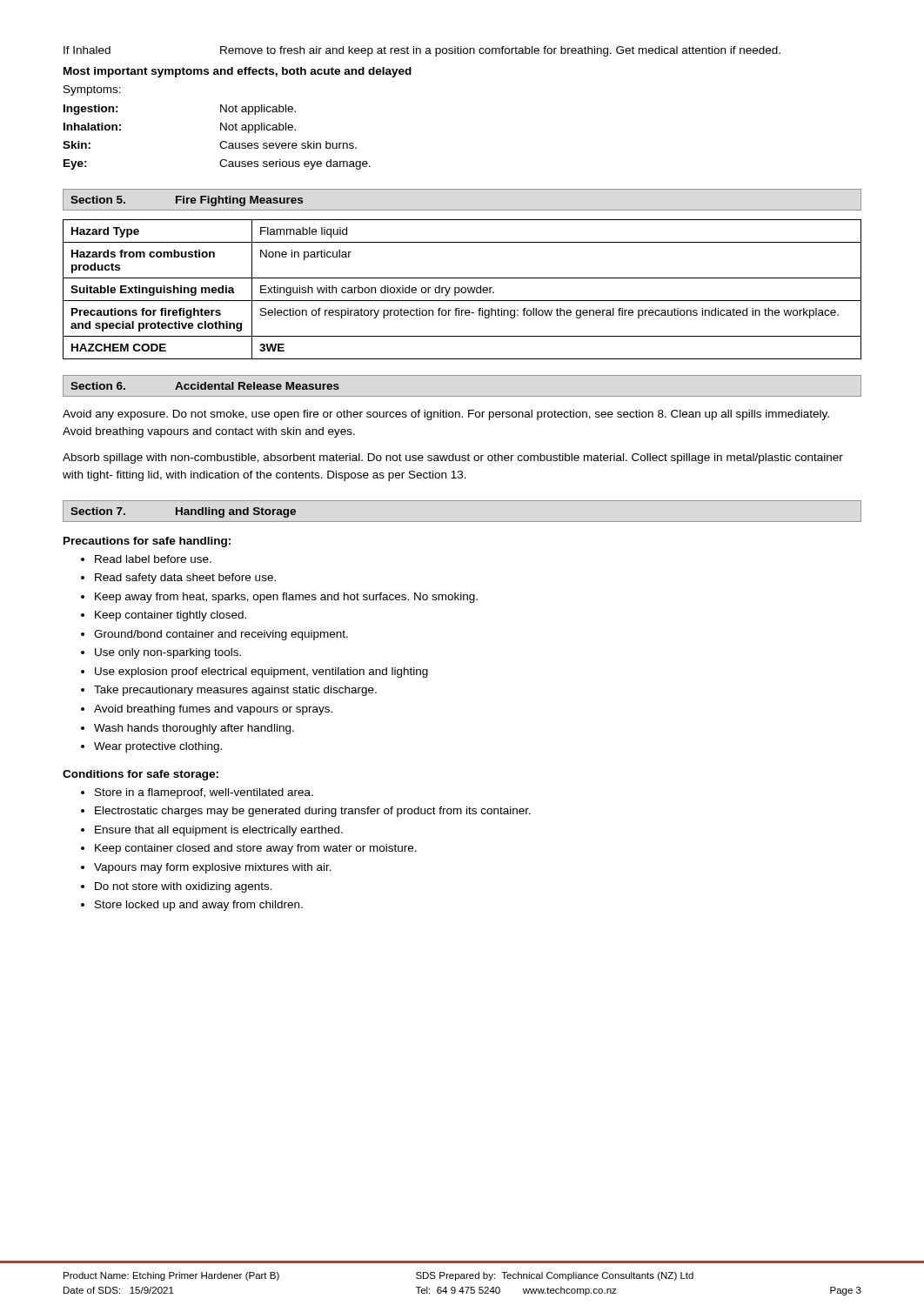Navigate to the text starting "Take precautionary measures against static discharge."
Image resolution: width=924 pixels, height=1305 pixels.
pyautogui.click(x=236, y=690)
